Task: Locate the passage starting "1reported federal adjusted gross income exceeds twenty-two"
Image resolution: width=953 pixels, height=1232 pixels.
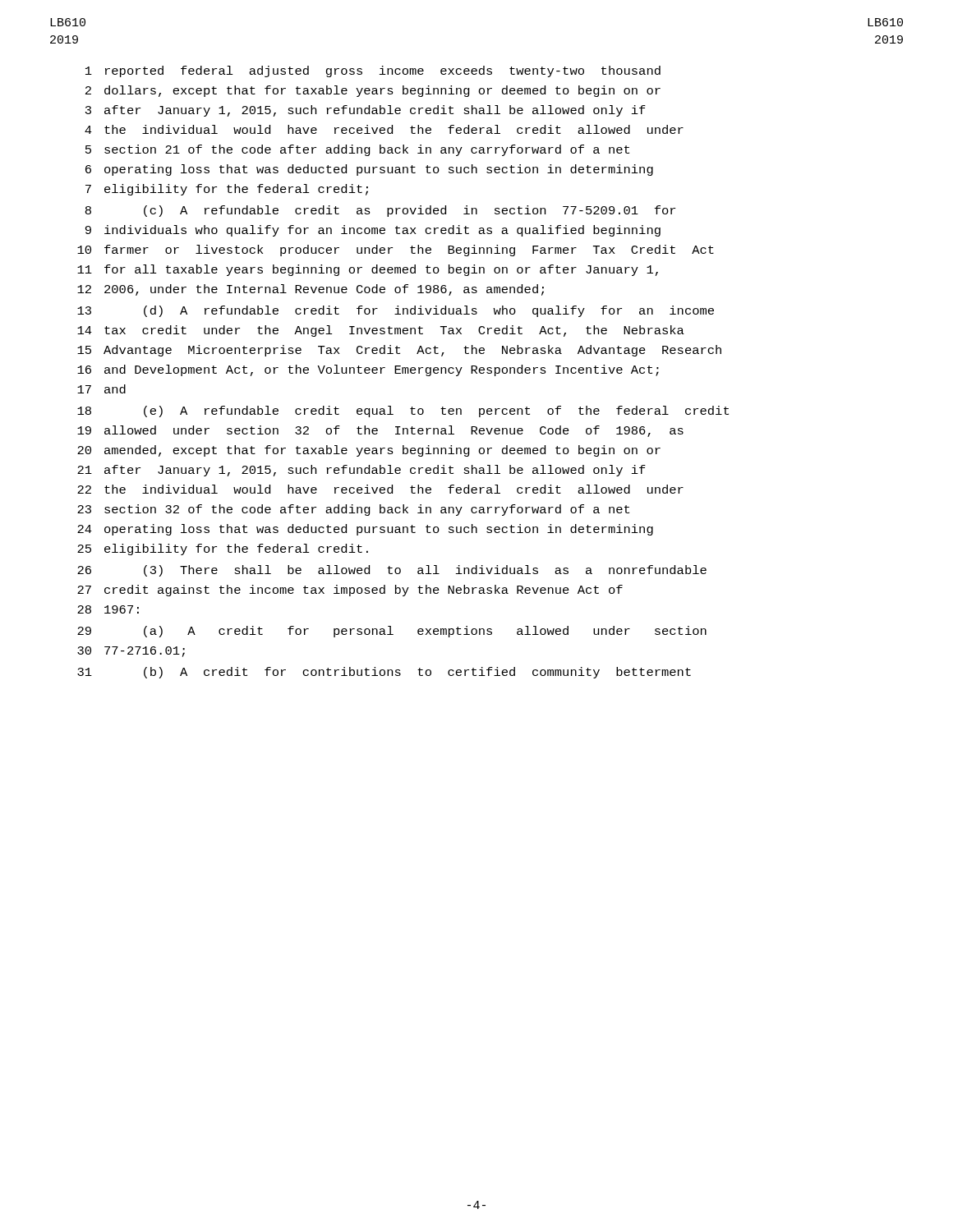Action: [x=476, y=372]
